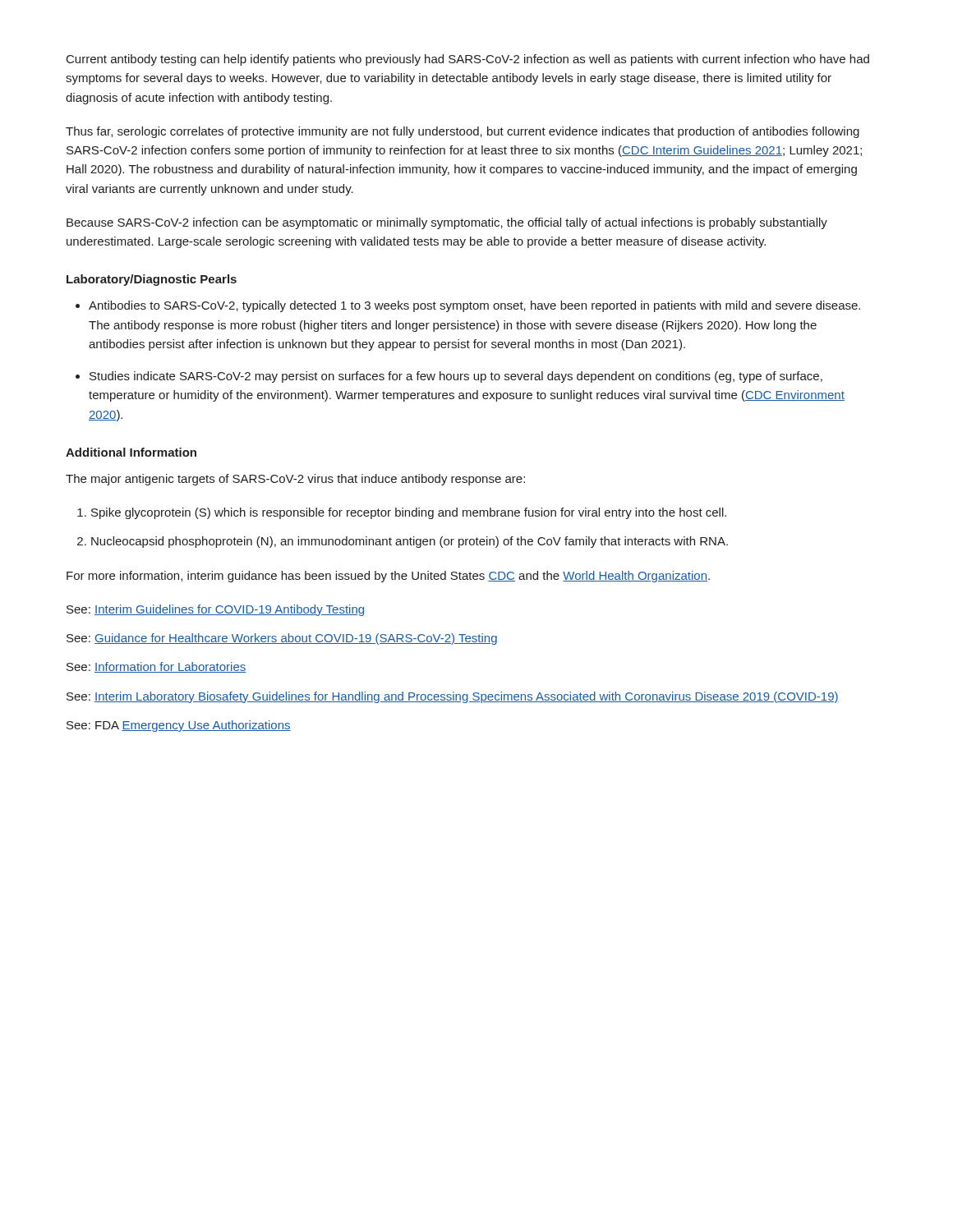Select the block starting "Nucleocapsid phosphoprotein (N), an immunodominant antigen (or"
The height and width of the screenshot is (1232, 953).
[x=410, y=541]
